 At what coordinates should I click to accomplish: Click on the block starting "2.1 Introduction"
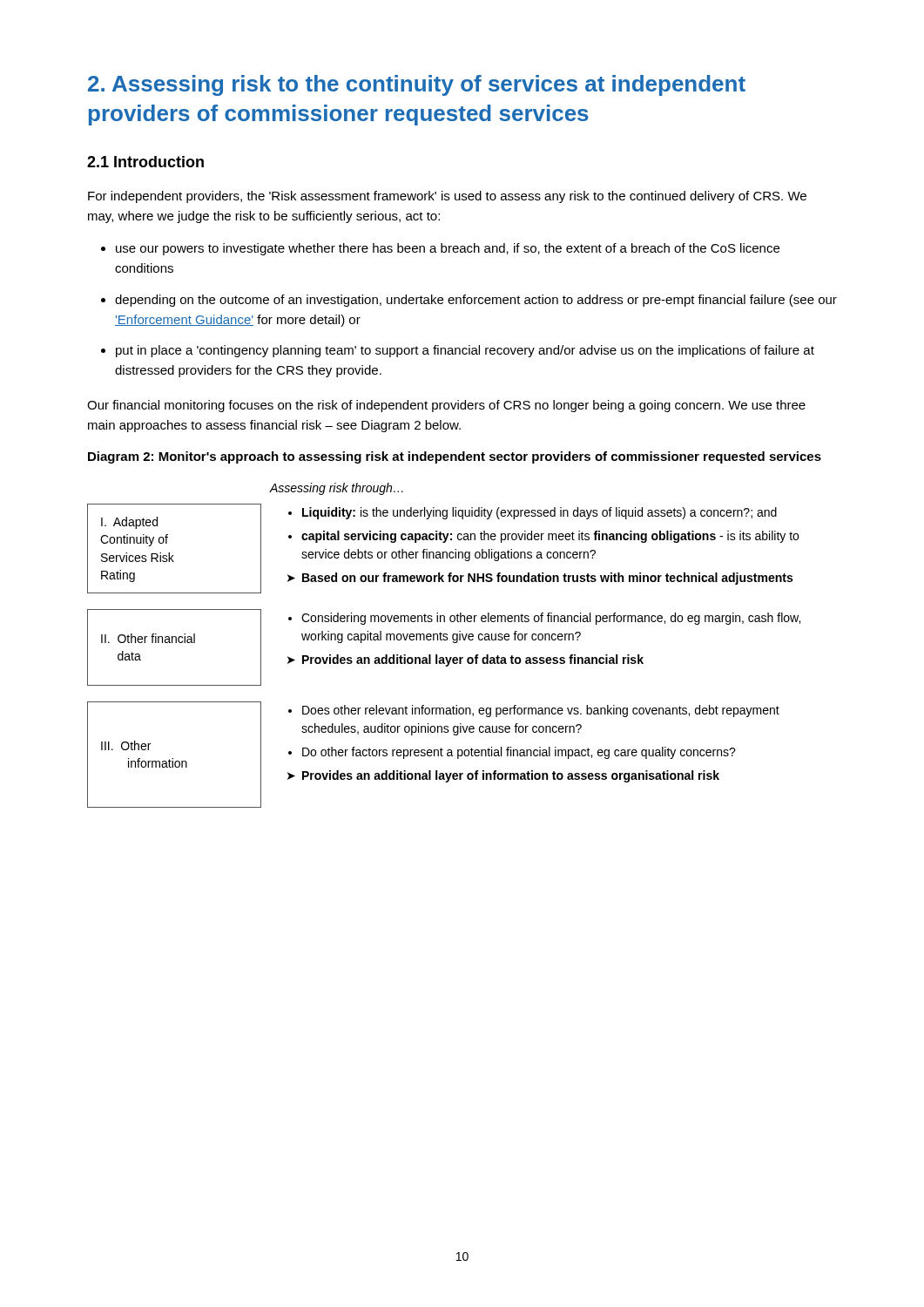click(x=145, y=162)
